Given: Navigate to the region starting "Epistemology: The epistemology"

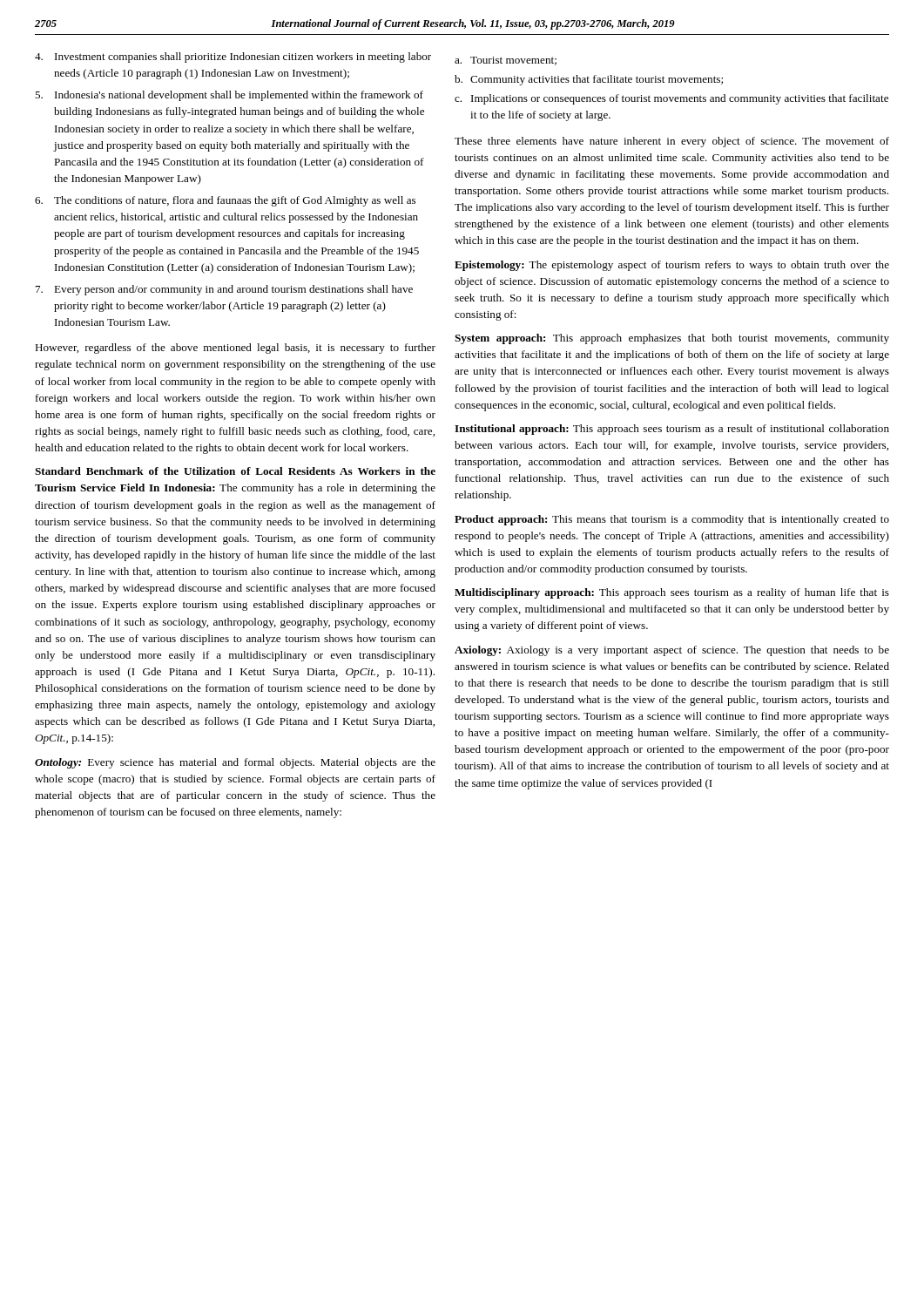Looking at the screenshot, I should 672,289.
